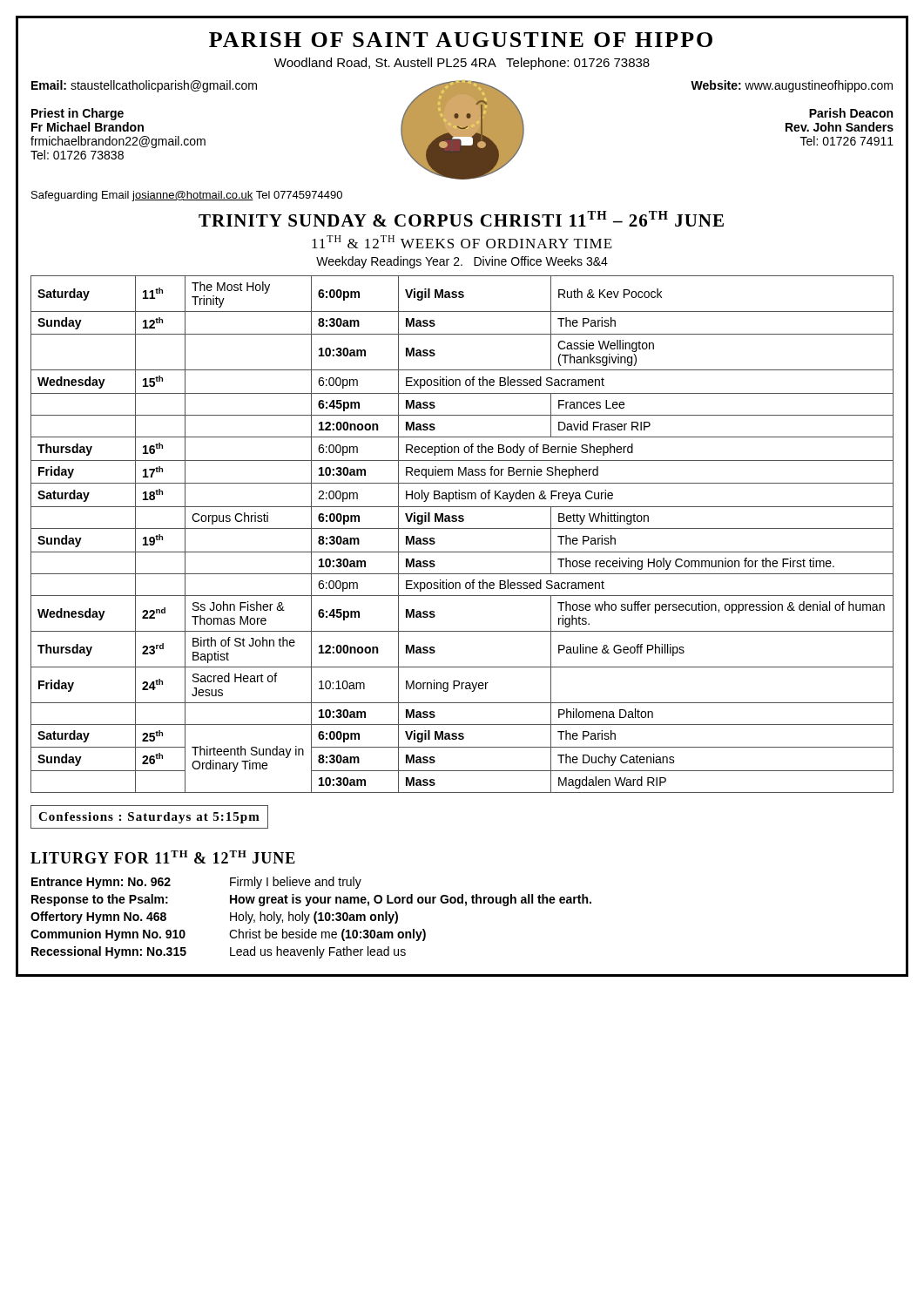Point to the block beginning "Offertory Hymn No. 468 Holy,"

tap(103, 917)
